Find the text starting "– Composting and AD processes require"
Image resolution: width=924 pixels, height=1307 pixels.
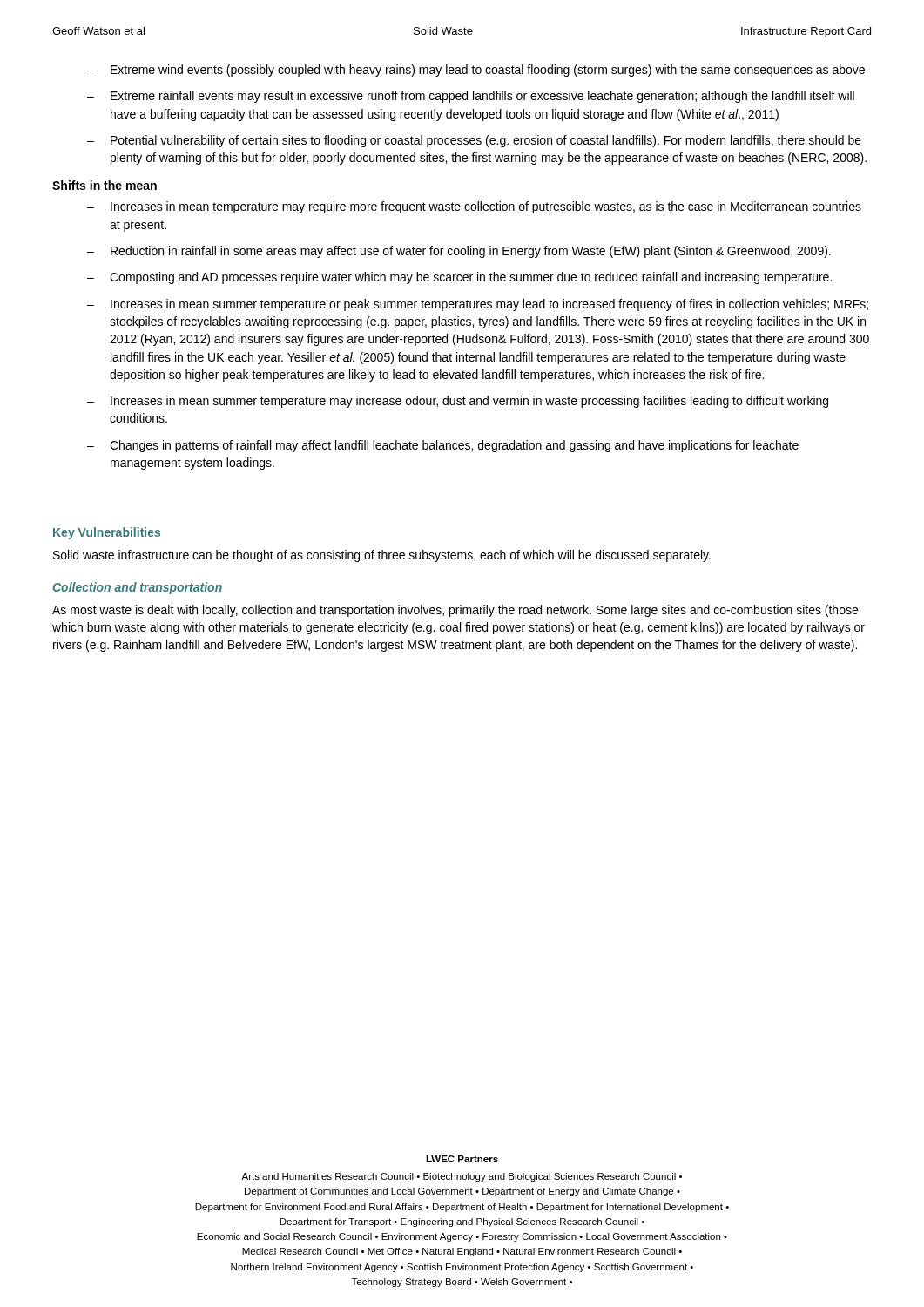[479, 278]
